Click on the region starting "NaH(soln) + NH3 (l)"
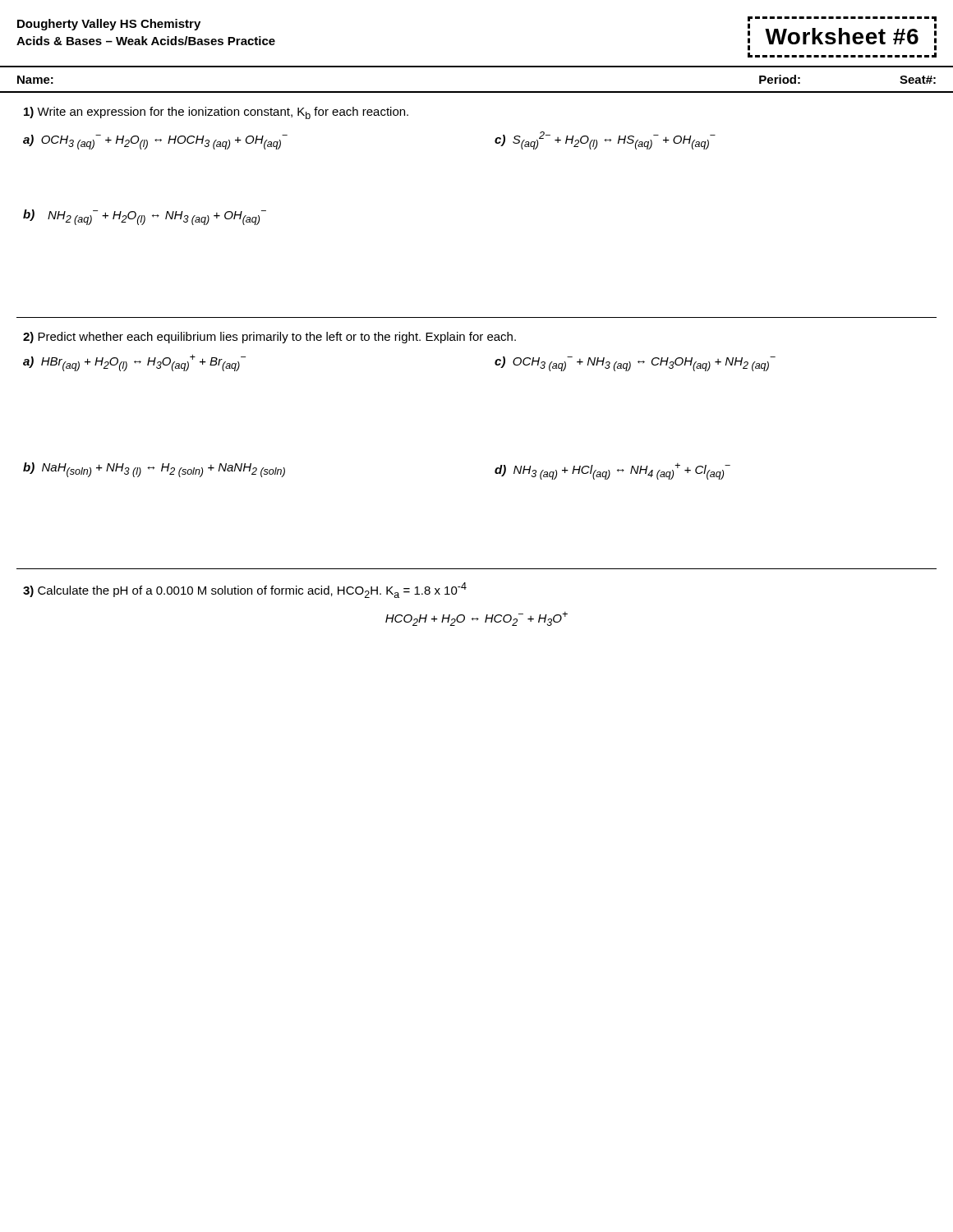The height and width of the screenshot is (1232, 953). (164, 467)
